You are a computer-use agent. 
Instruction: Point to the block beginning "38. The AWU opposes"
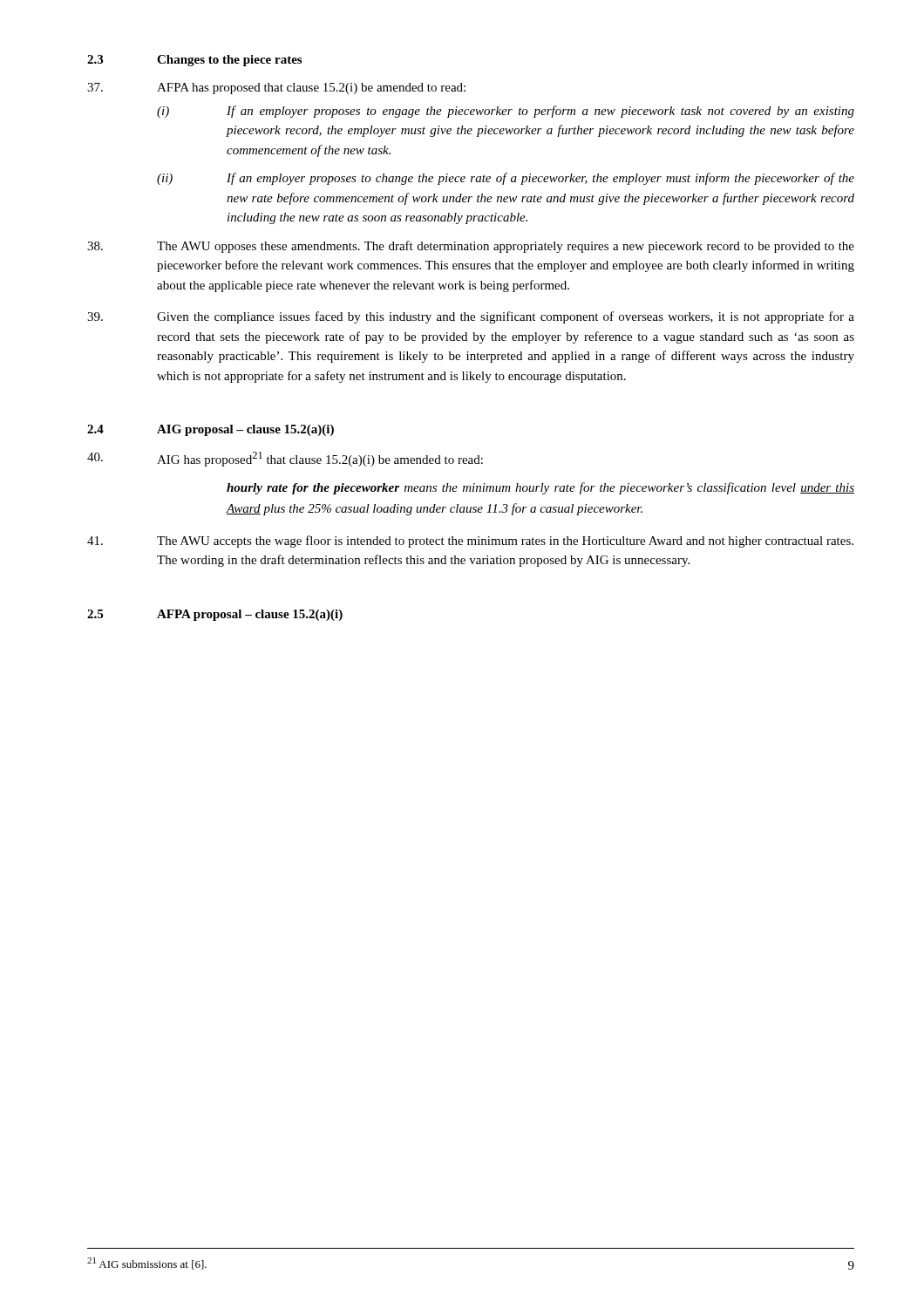471,265
